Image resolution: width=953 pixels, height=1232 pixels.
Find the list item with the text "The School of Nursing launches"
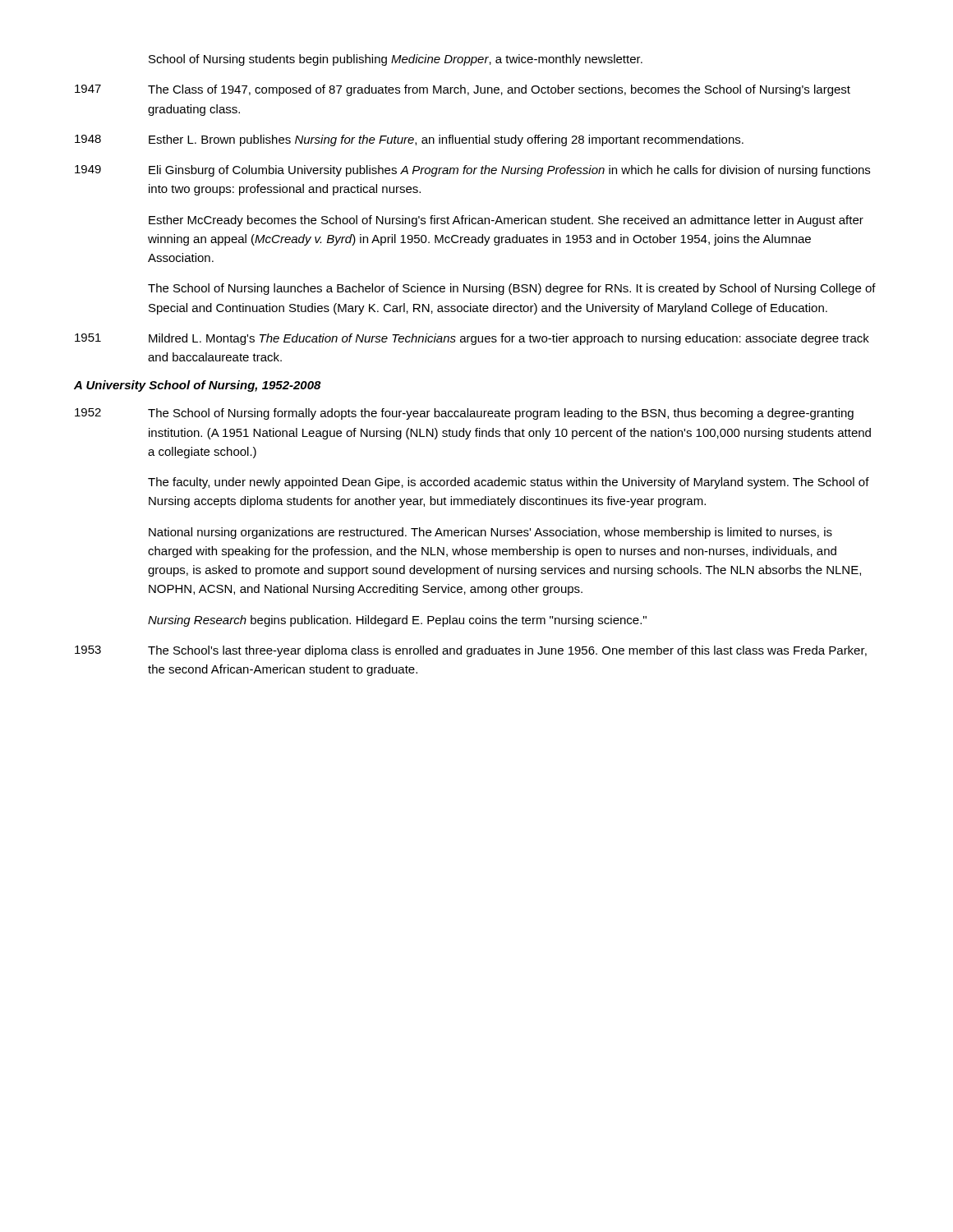[x=476, y=298]
